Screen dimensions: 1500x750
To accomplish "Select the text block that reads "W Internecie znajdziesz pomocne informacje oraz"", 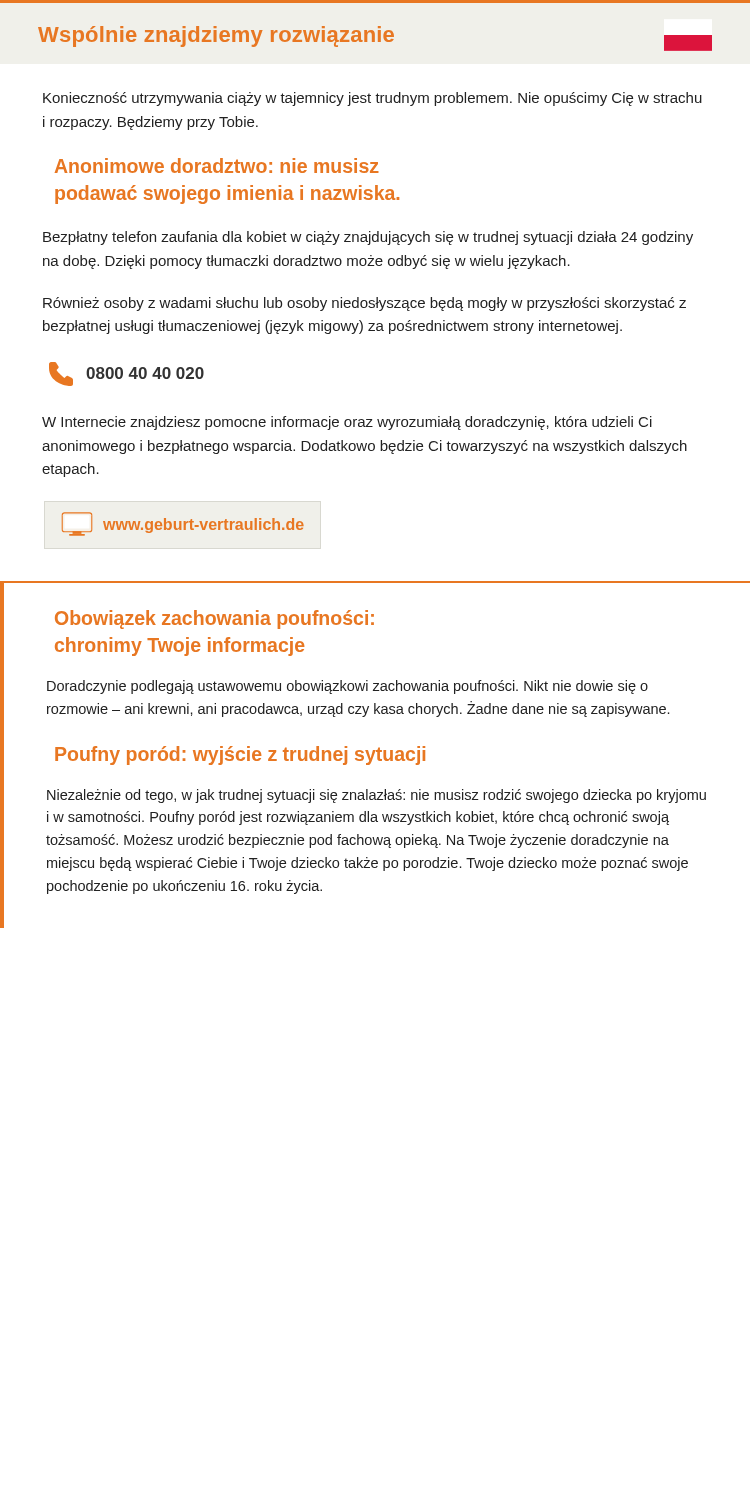I will click(x=365, y=445).
